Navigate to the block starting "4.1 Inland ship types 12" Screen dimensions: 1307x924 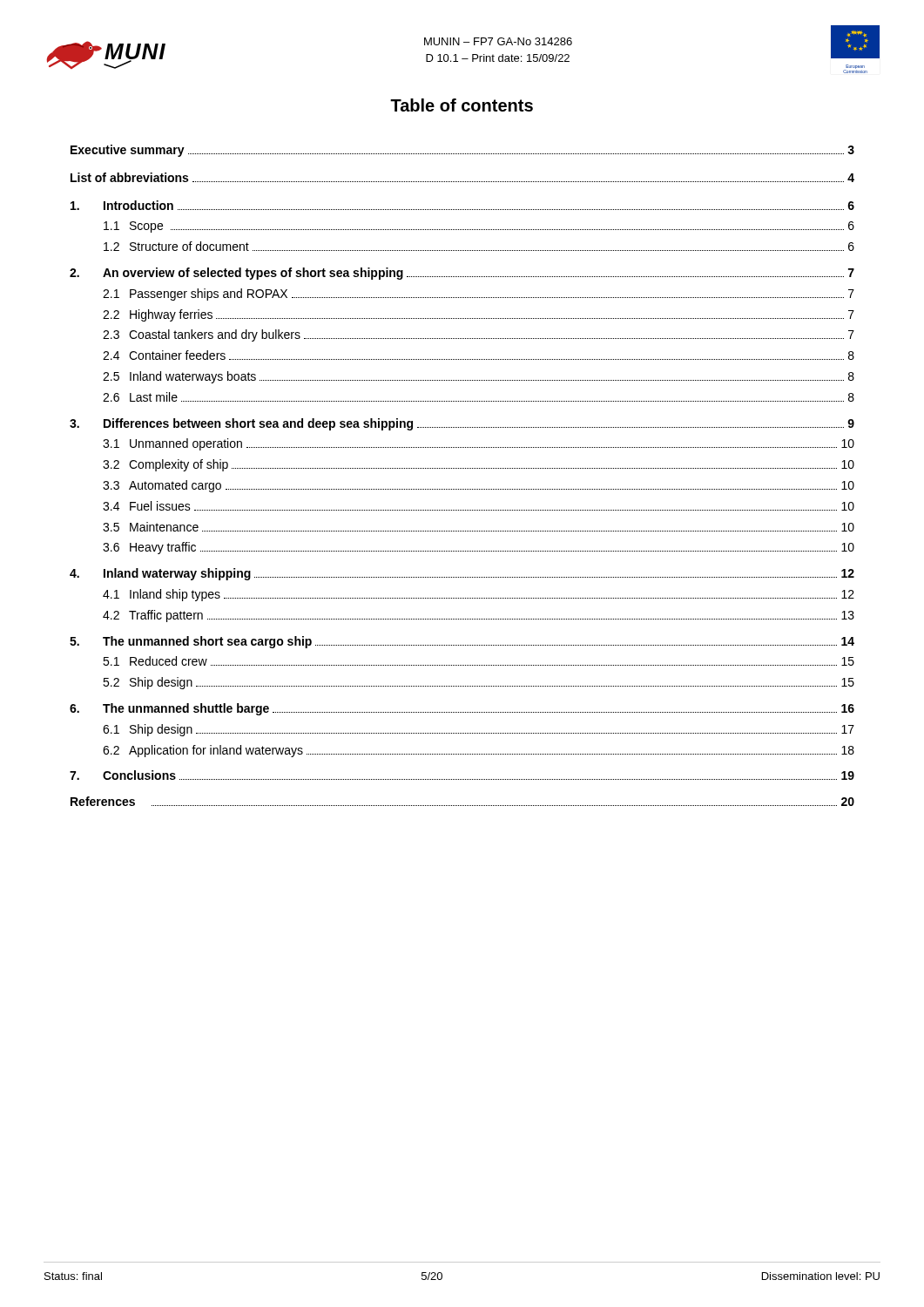tap(479, 595)
